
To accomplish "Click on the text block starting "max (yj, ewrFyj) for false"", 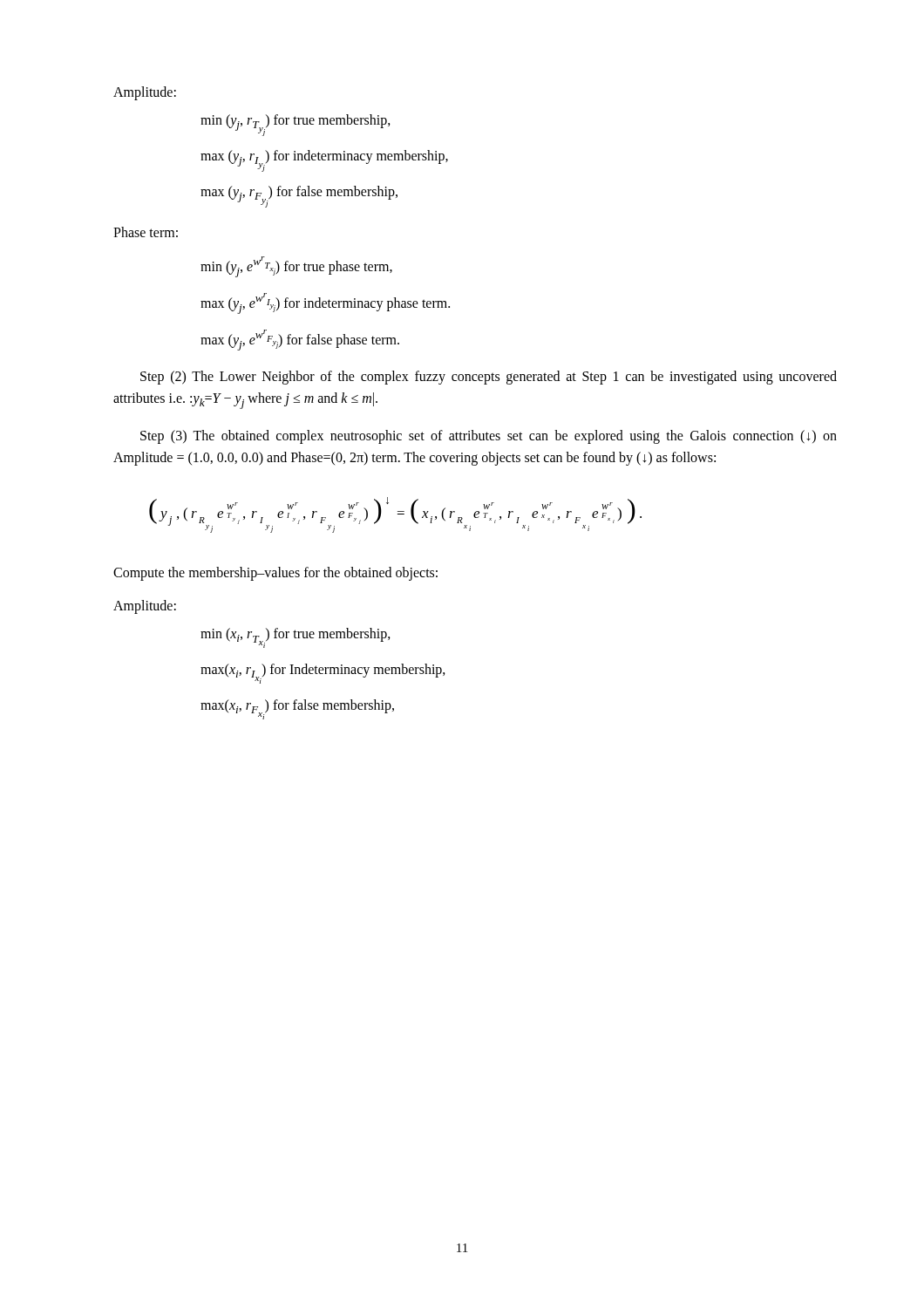I will (x=300, y=340).
